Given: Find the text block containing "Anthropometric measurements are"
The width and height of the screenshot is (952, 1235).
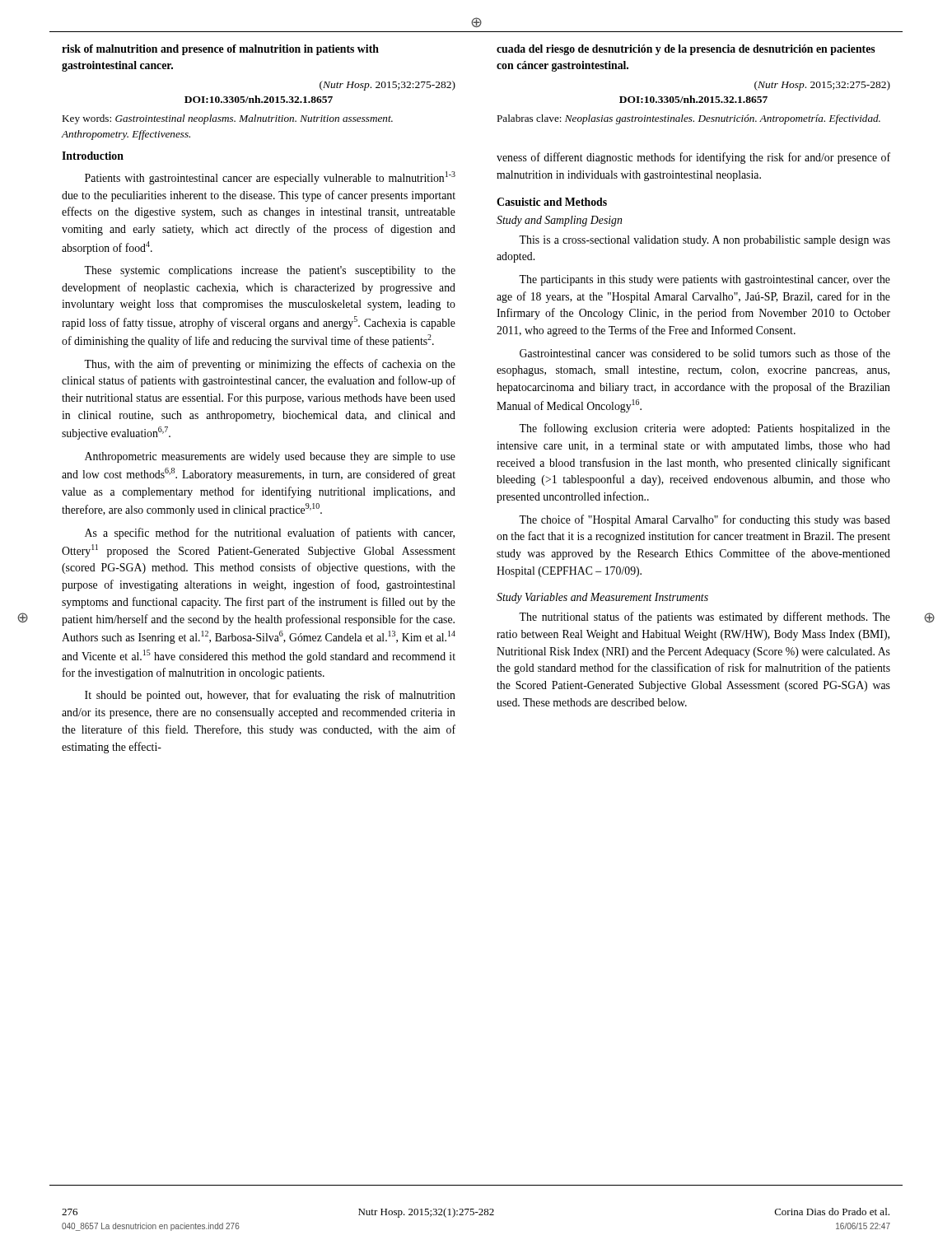Looking at the screenshot, I should (259, 483).
